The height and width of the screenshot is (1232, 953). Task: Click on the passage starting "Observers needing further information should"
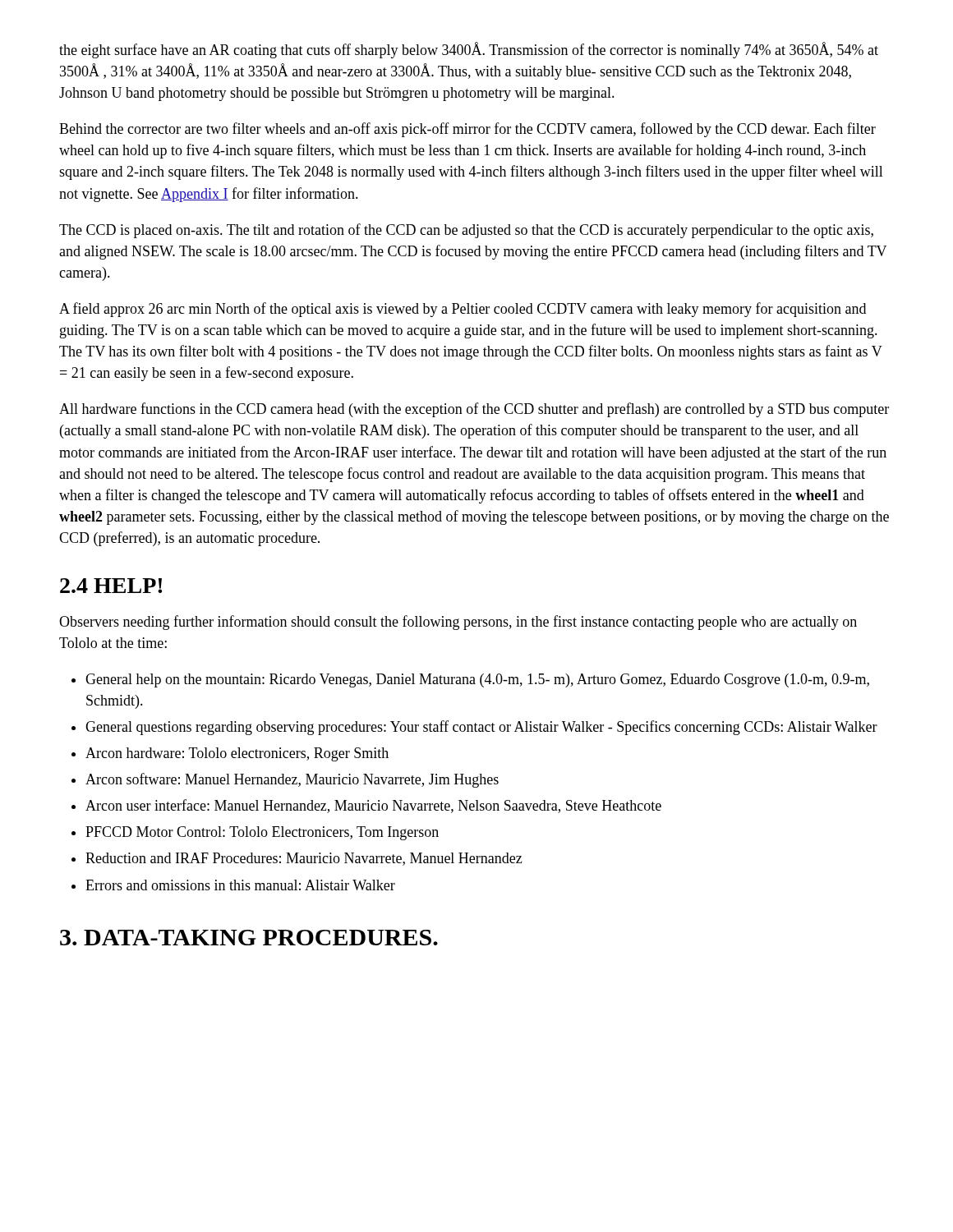[x=476, y=632]
